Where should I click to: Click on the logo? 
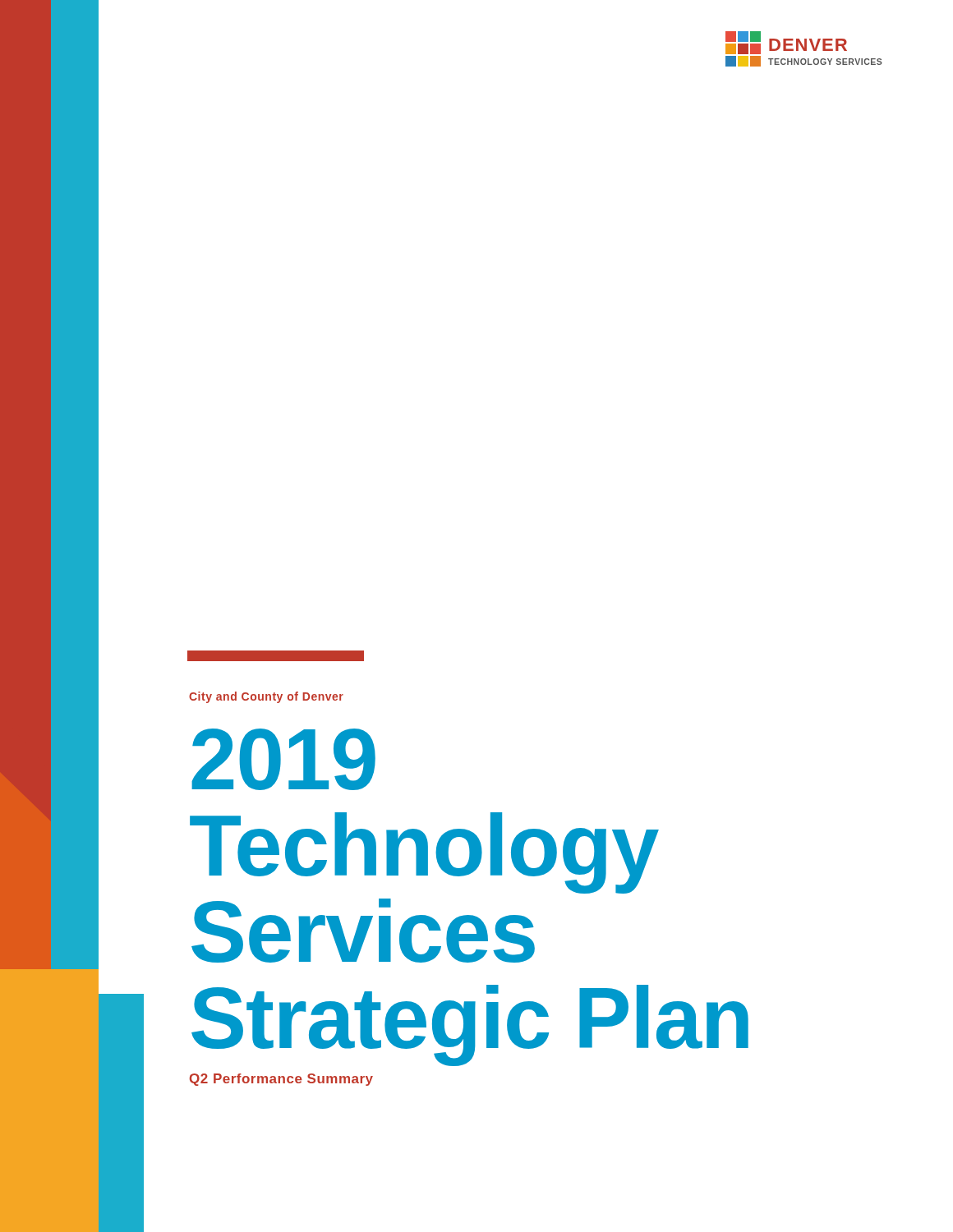818,60
